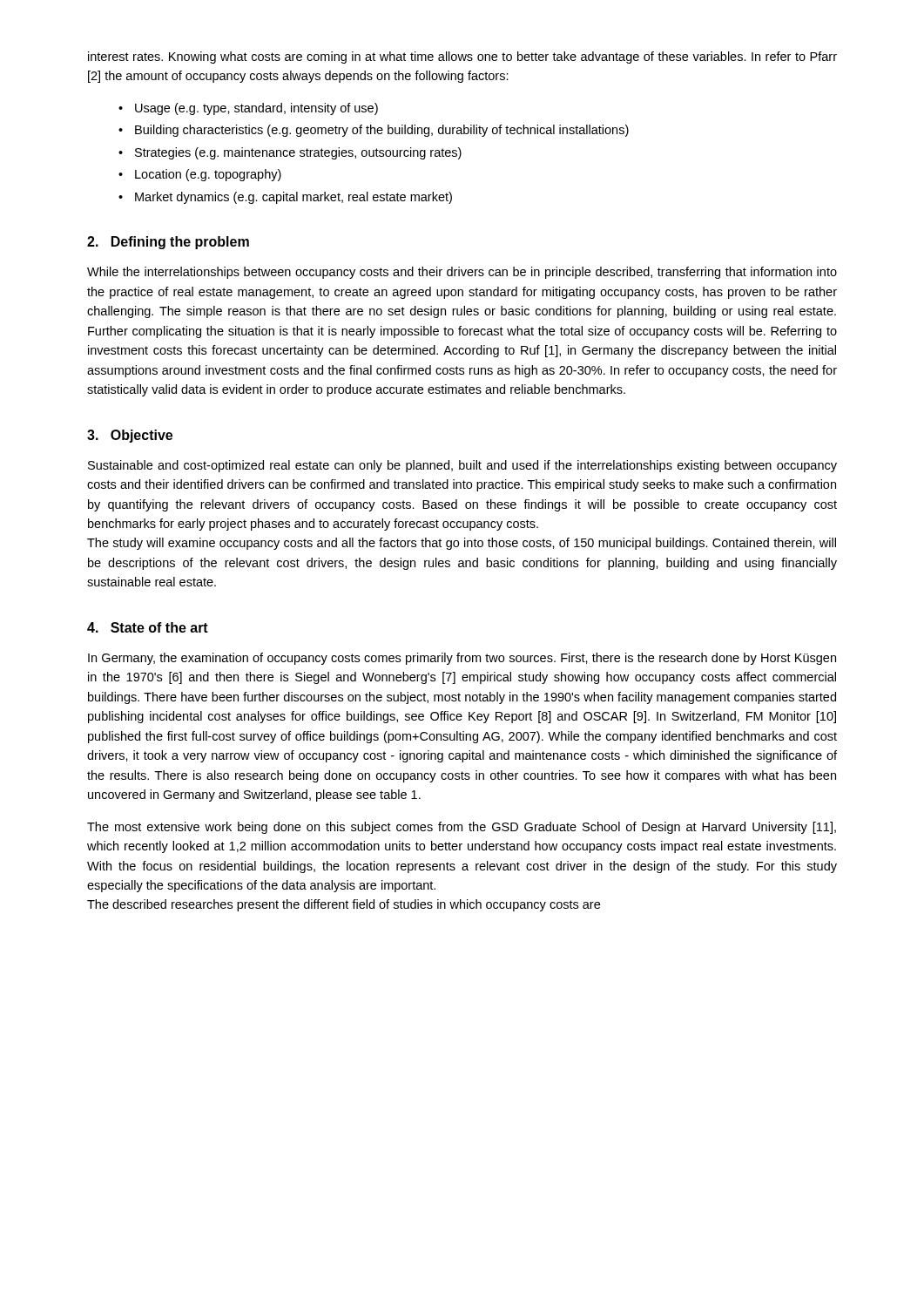This screenshot has height=1307, width=924.
Task: Select the text block containing "Sustainable and cost-optimized real estate can only be"
Action: [x=462, y=524]
